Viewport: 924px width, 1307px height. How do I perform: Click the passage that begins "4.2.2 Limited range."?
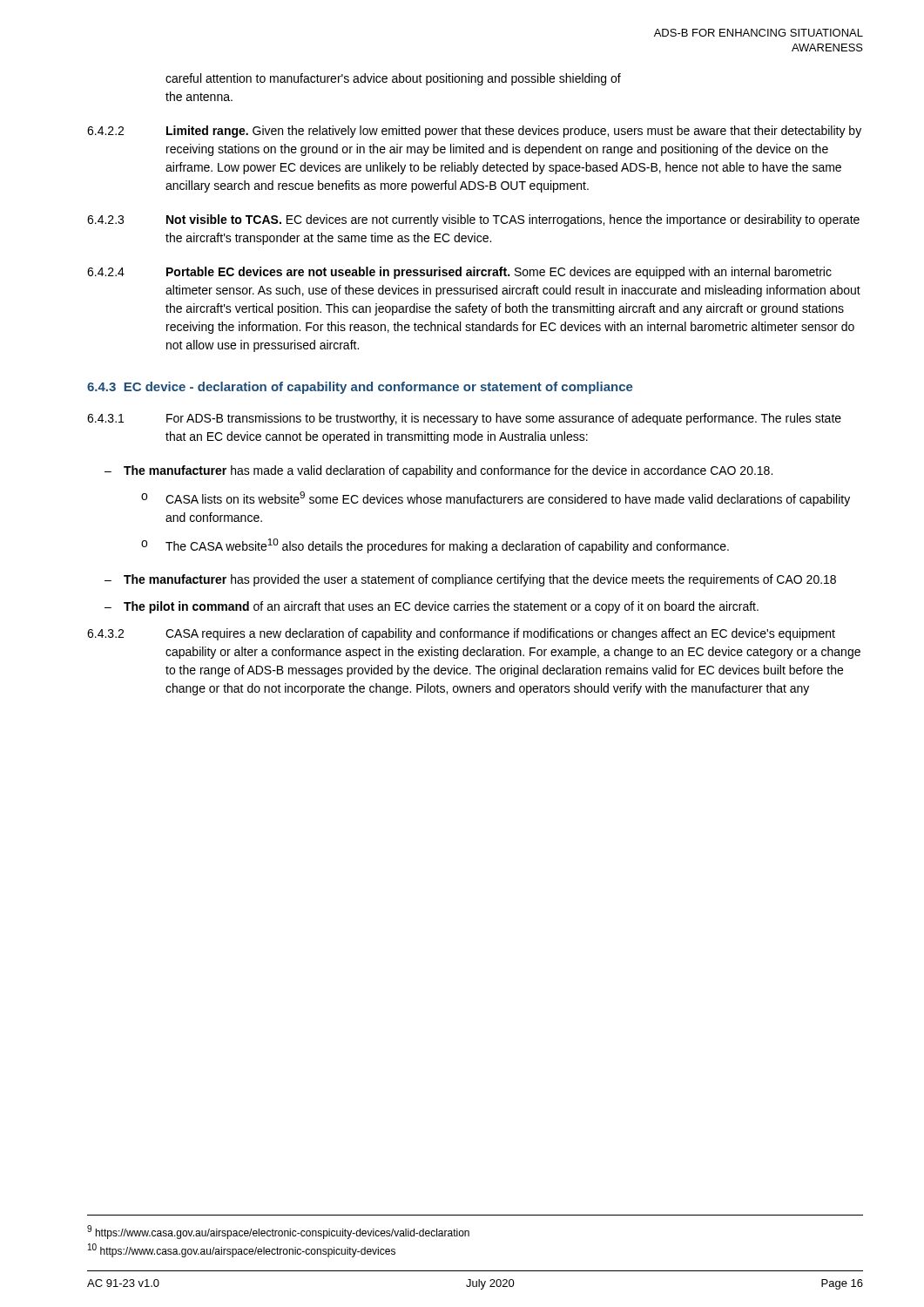click(x=475, y=159)
